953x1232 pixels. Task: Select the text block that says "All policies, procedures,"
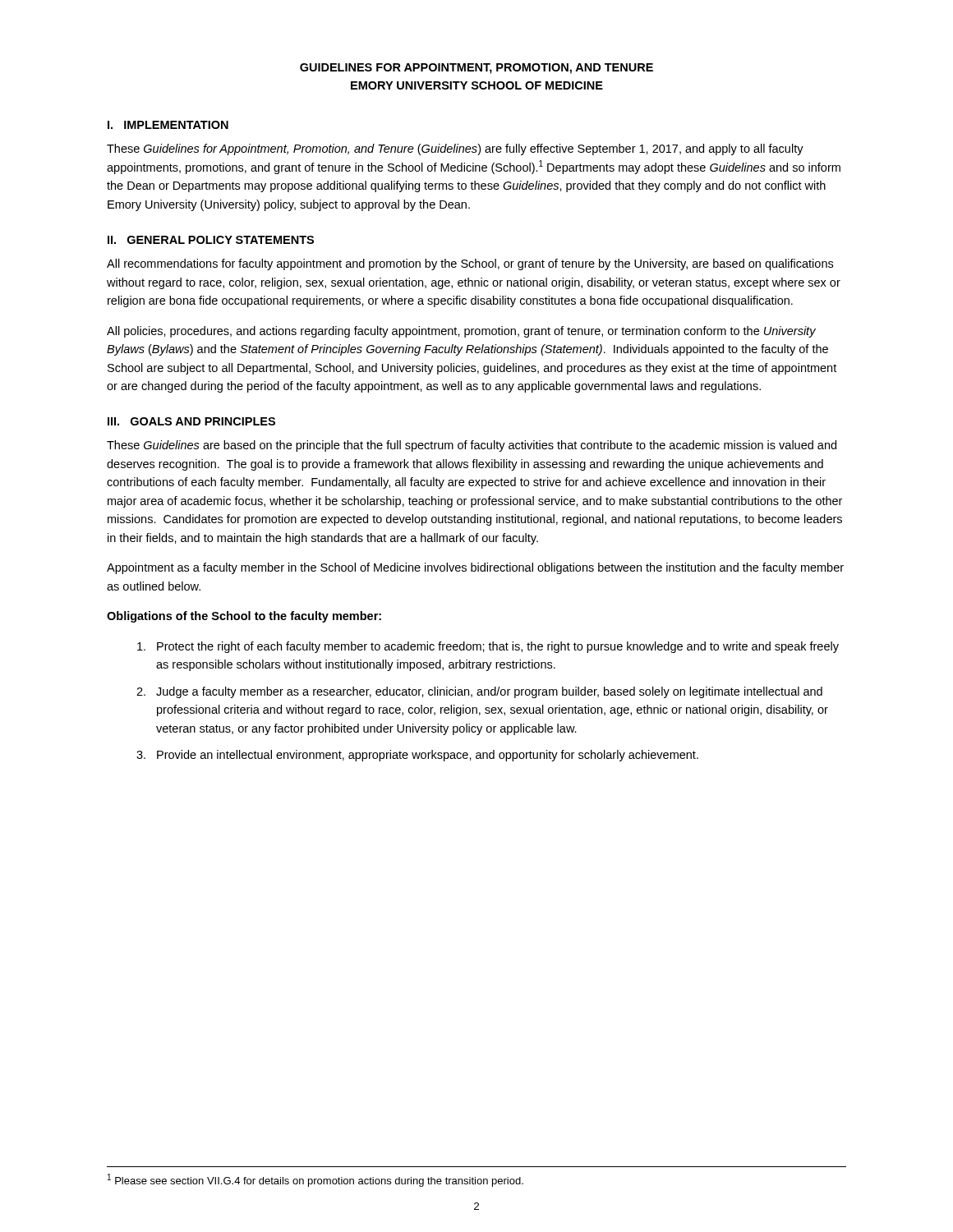point(472,358)
